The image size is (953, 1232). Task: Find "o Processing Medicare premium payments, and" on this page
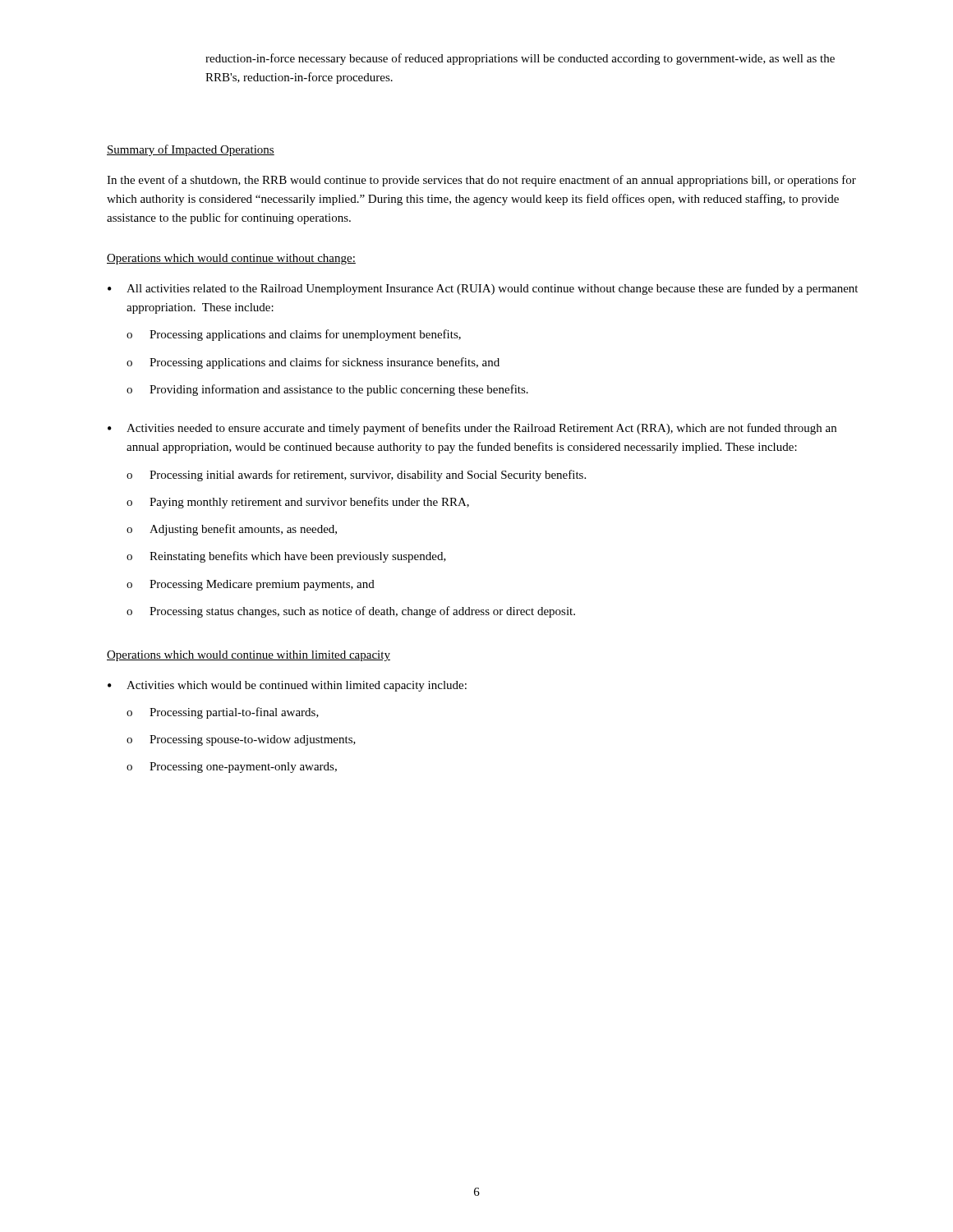pos(251,585)
